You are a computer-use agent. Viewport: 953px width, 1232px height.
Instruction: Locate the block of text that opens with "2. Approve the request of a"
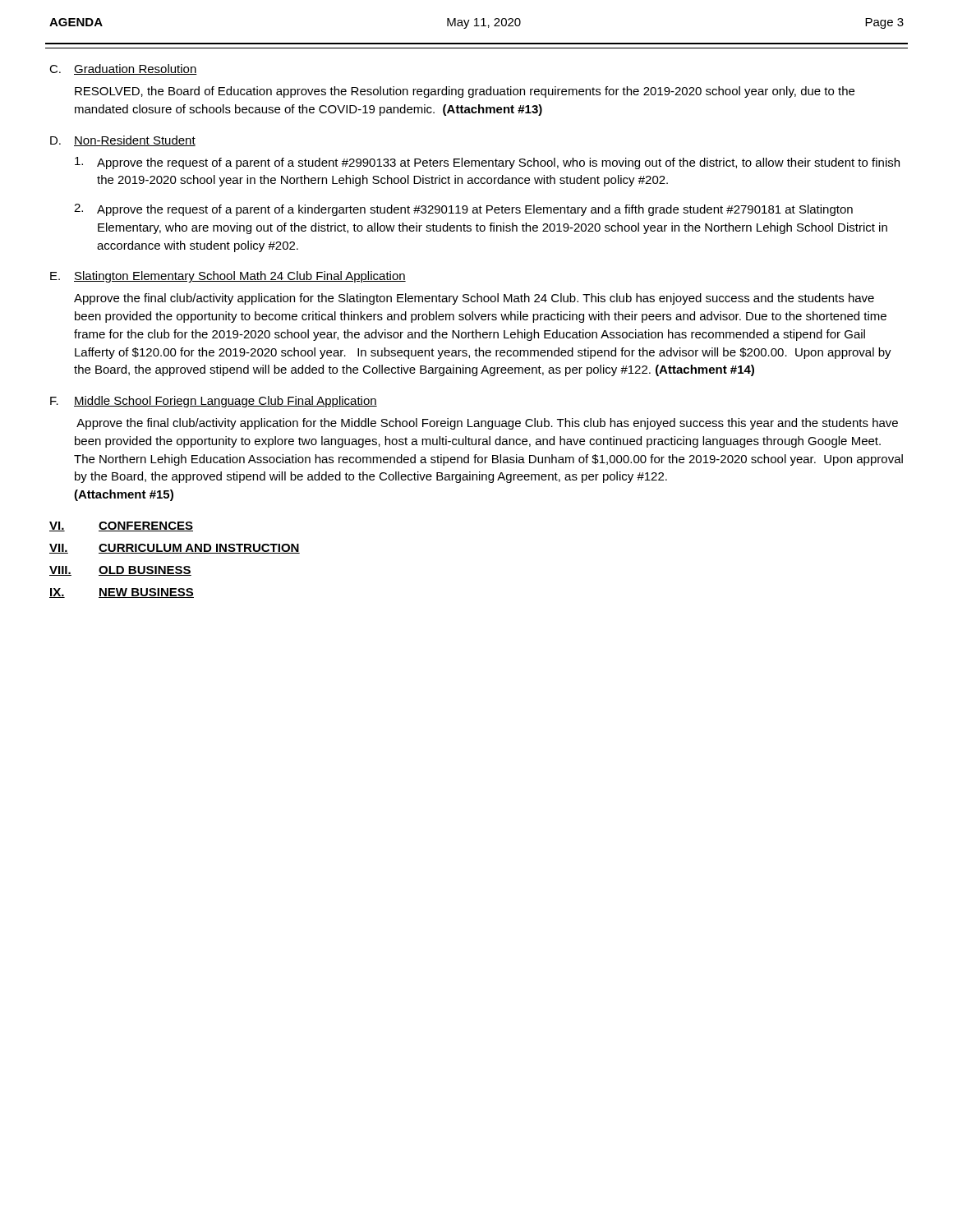pos(489,227)
